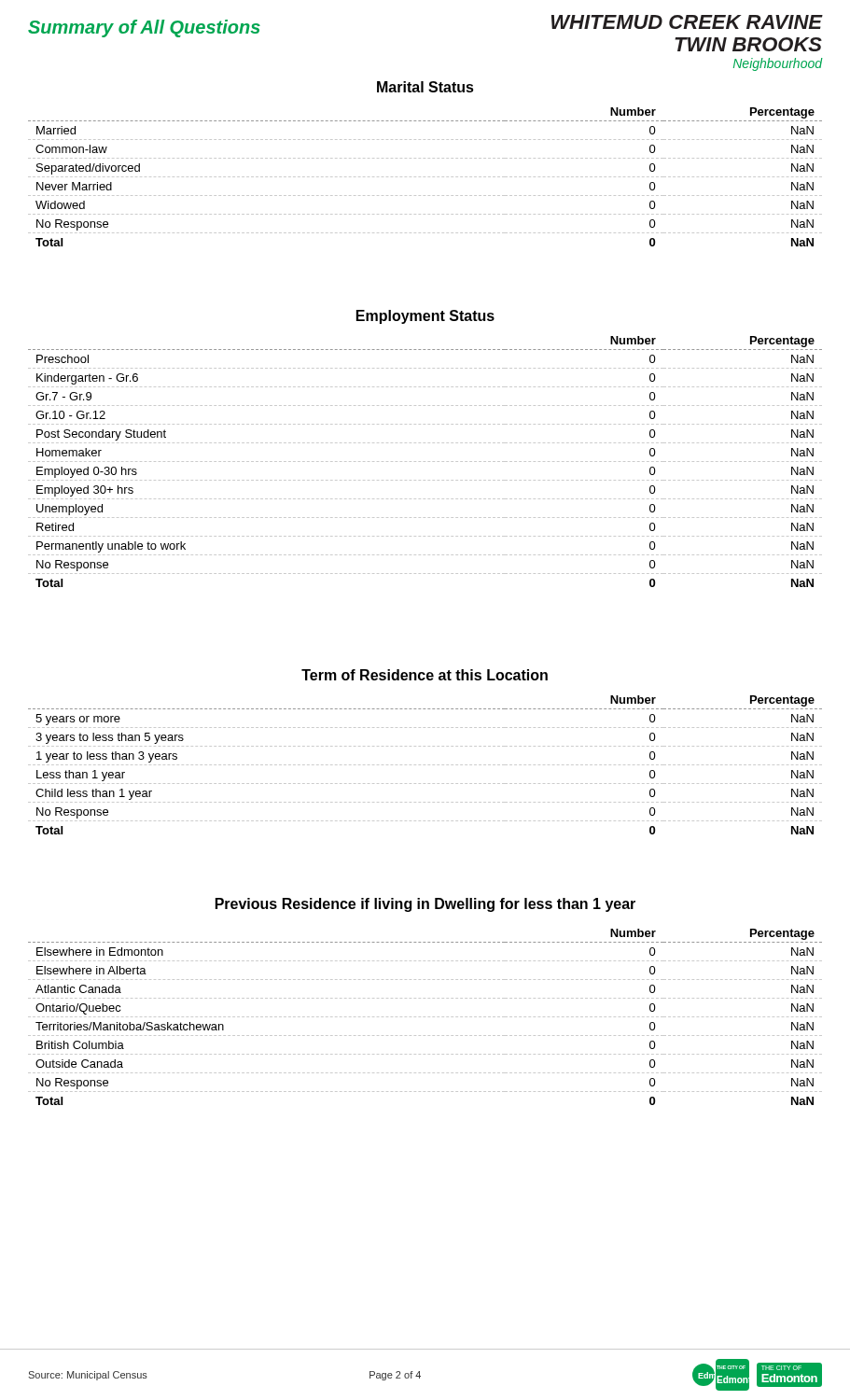Find the table that mentions "Gr.10 - Gr.12"
Image resolution: width=850 pixels, height=1400 pixels.
(x=425, y=462)
